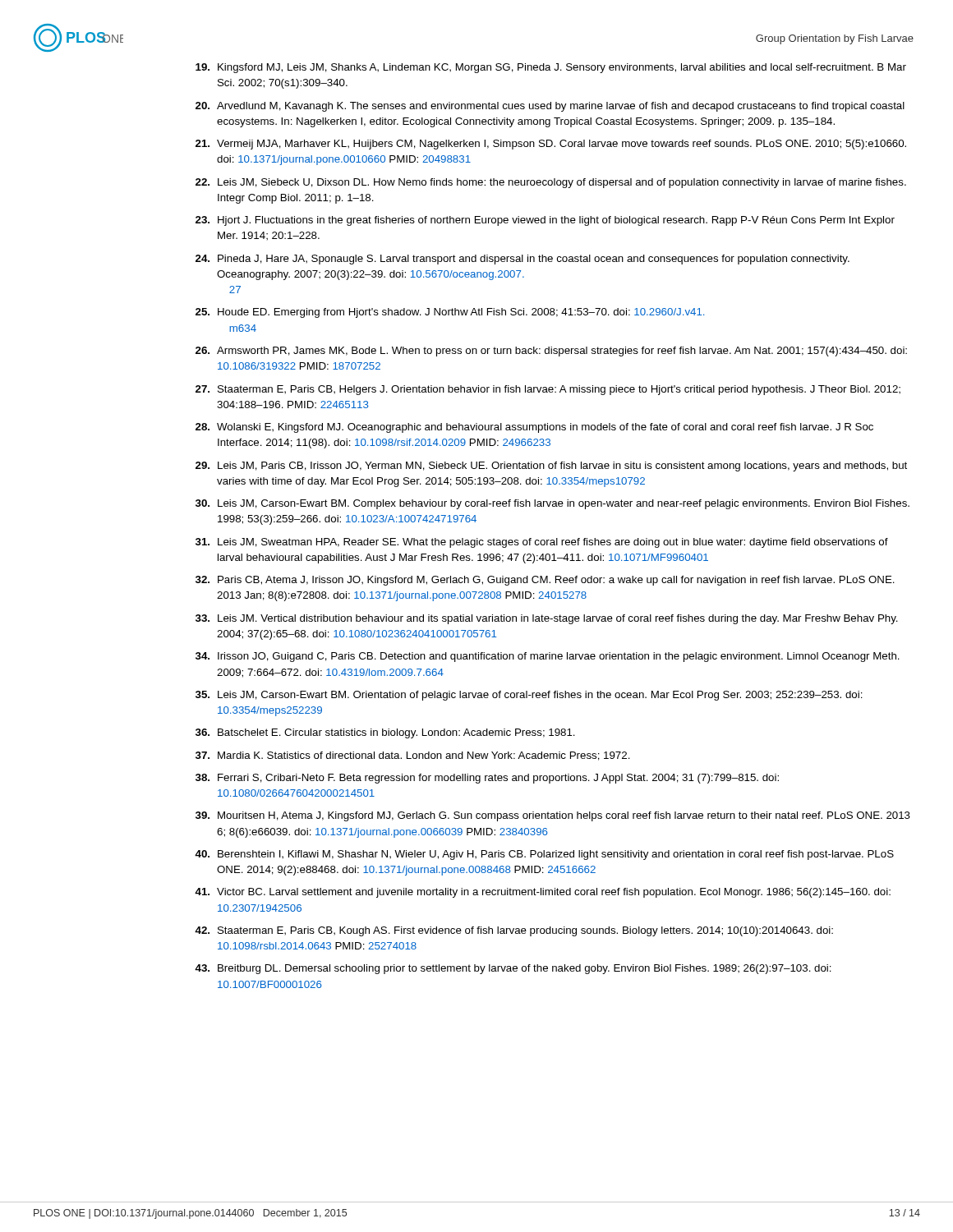Locate the list item with the text "28. Wolanski E, Kingsford MJ. Oceanographic"
The height and width of the screenshot is (1232, 953).
pos(547,435)
